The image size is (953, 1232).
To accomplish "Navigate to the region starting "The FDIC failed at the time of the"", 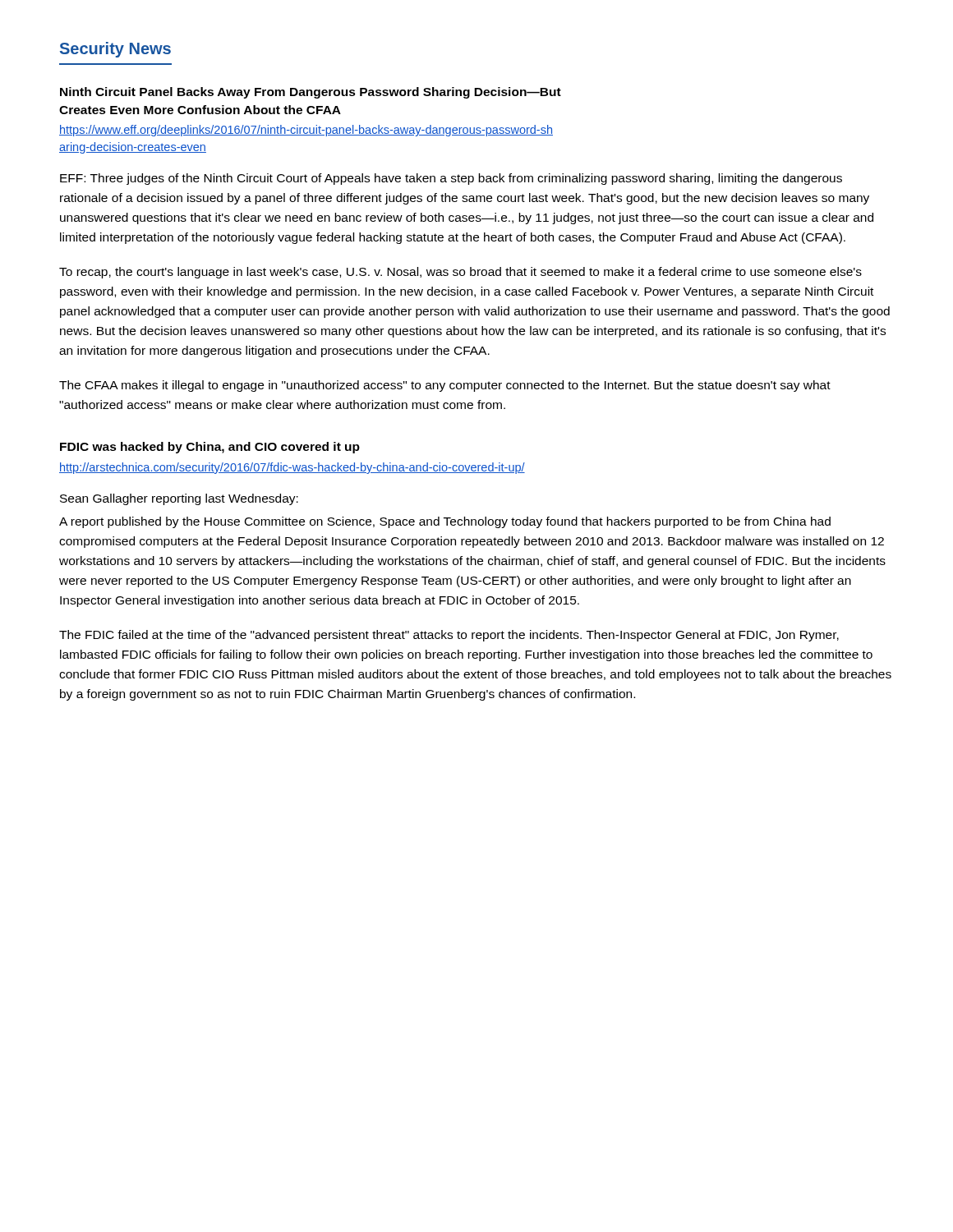I will click(x=475, y=664).
